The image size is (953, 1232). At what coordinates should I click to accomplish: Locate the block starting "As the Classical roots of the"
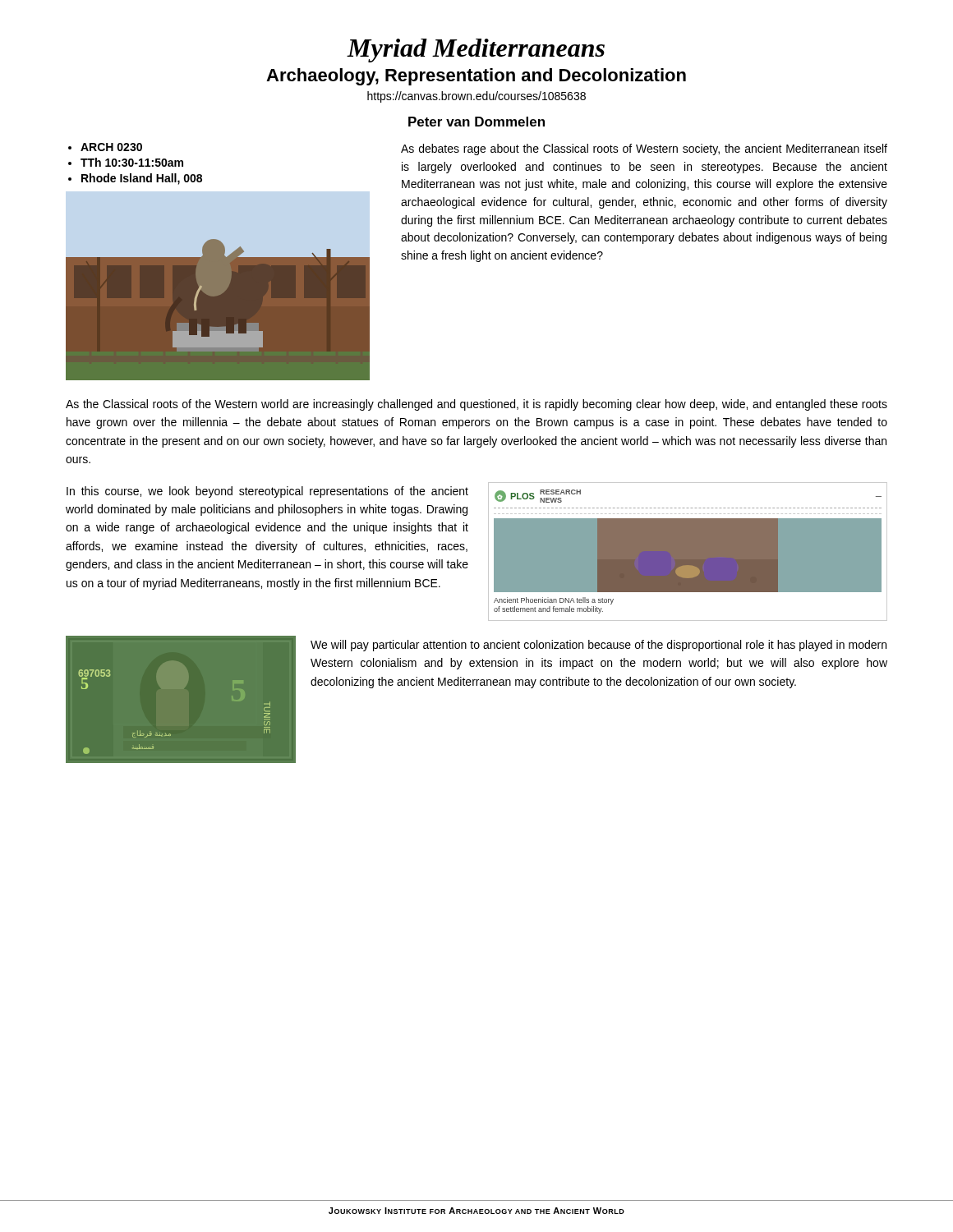pos(476,432)
